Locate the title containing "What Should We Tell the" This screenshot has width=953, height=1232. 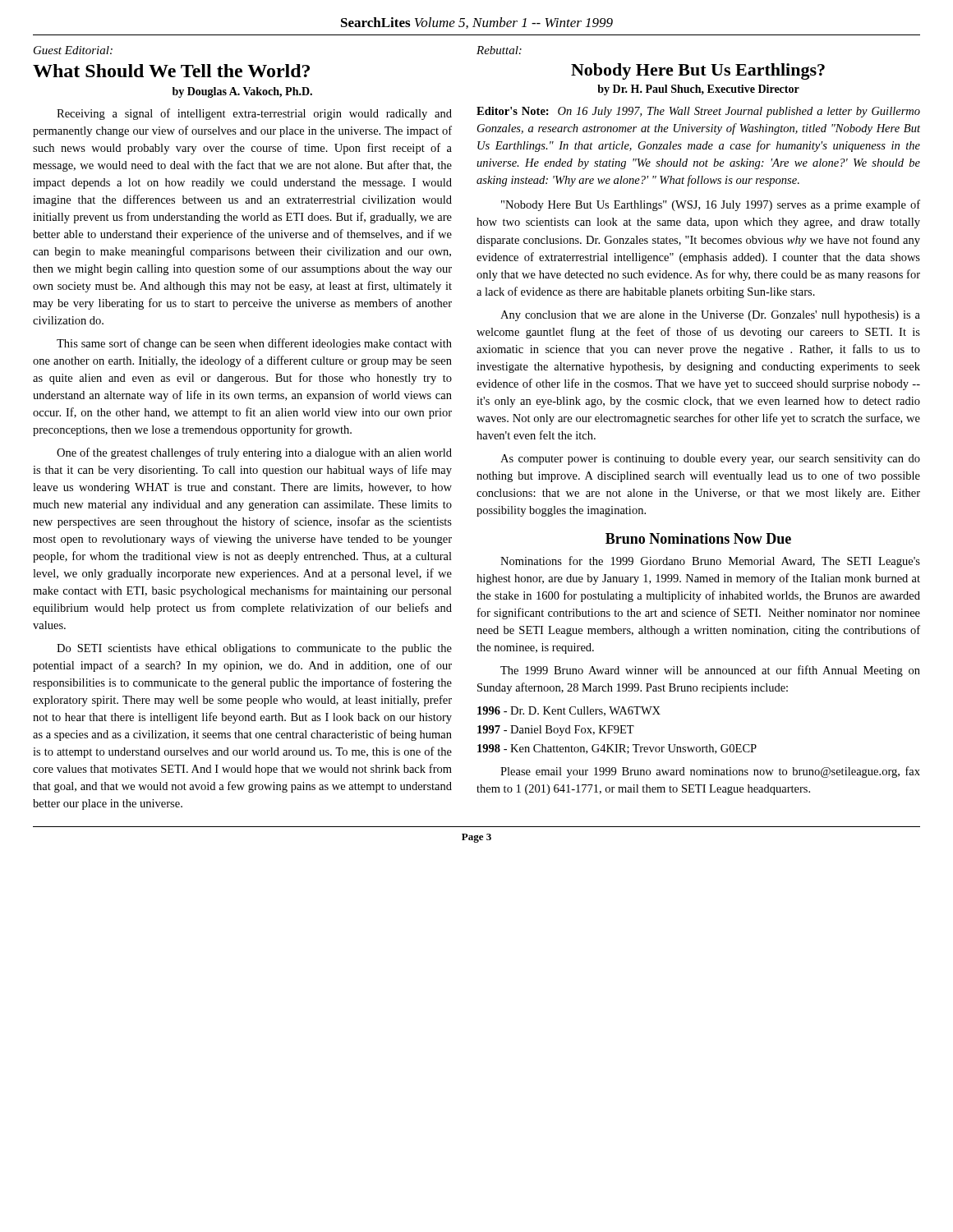[x=172, y=71]
